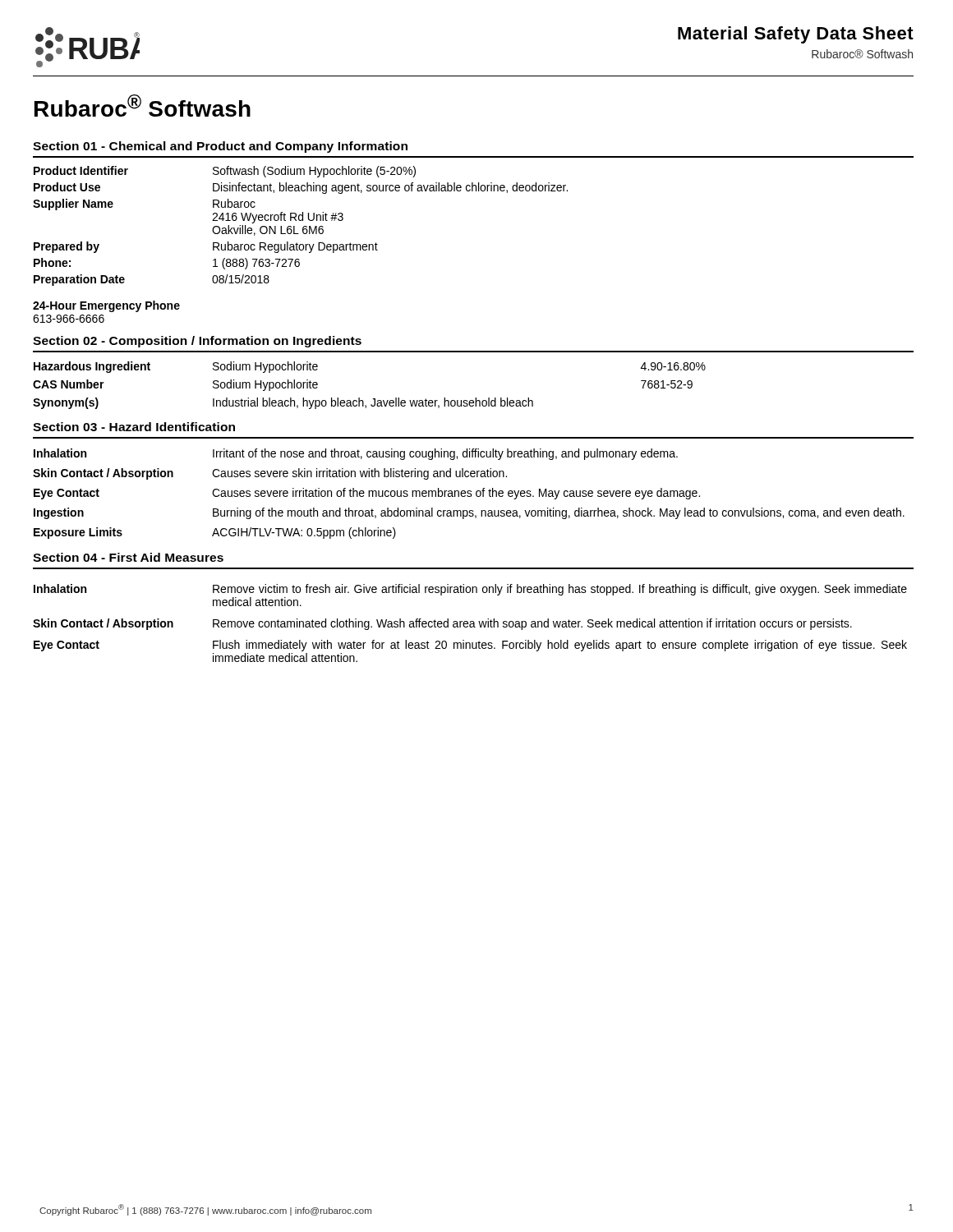
Task: Click on the text that says "24-Hour Emergency Phone 613-966-6666"
Action: click(106, 306)
